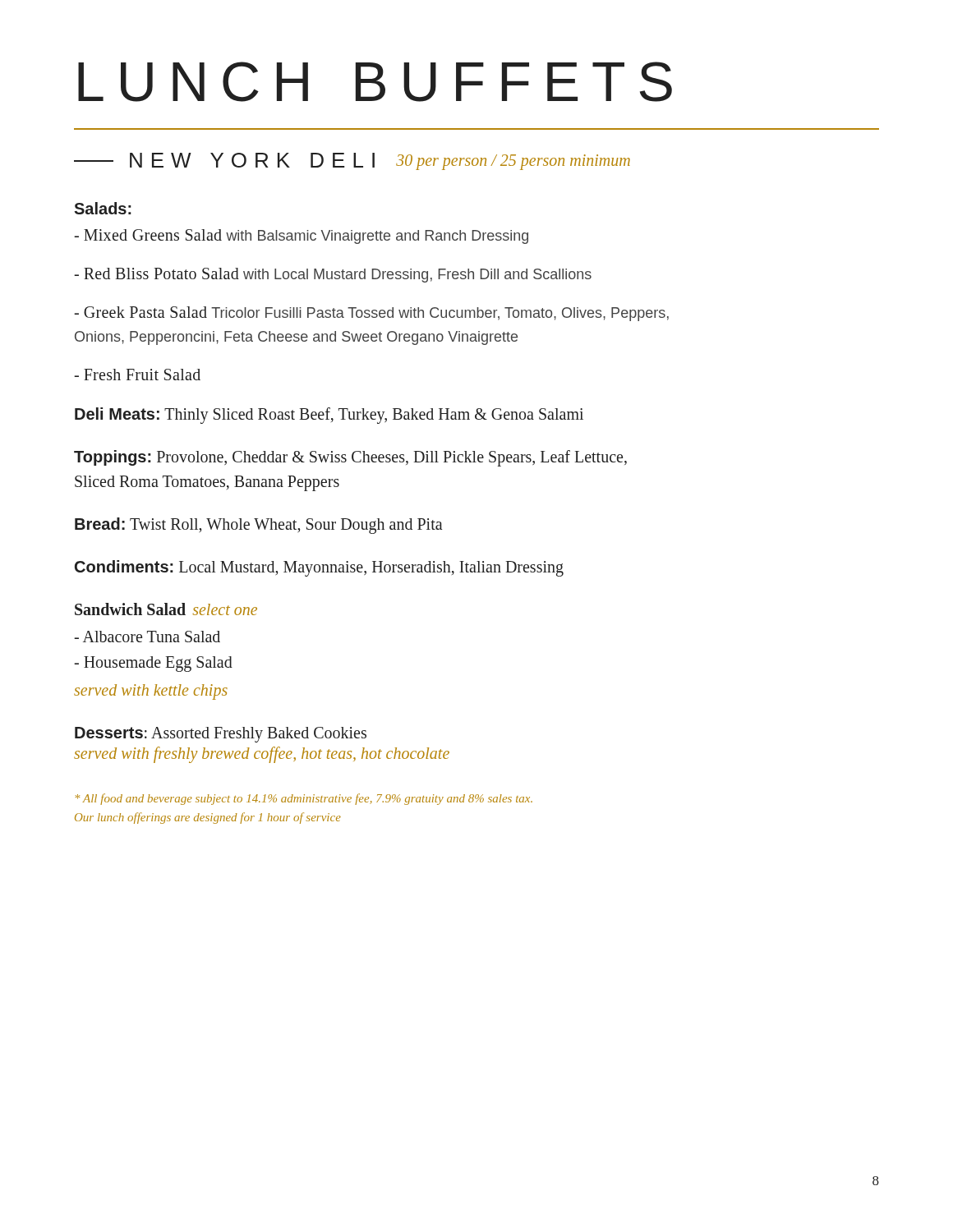Viewport: 953px width, 1232px height.
Task: Point to the block beginning "Condiments: Local Mustard, Mayonnaise,"
Action: [319, 567]
